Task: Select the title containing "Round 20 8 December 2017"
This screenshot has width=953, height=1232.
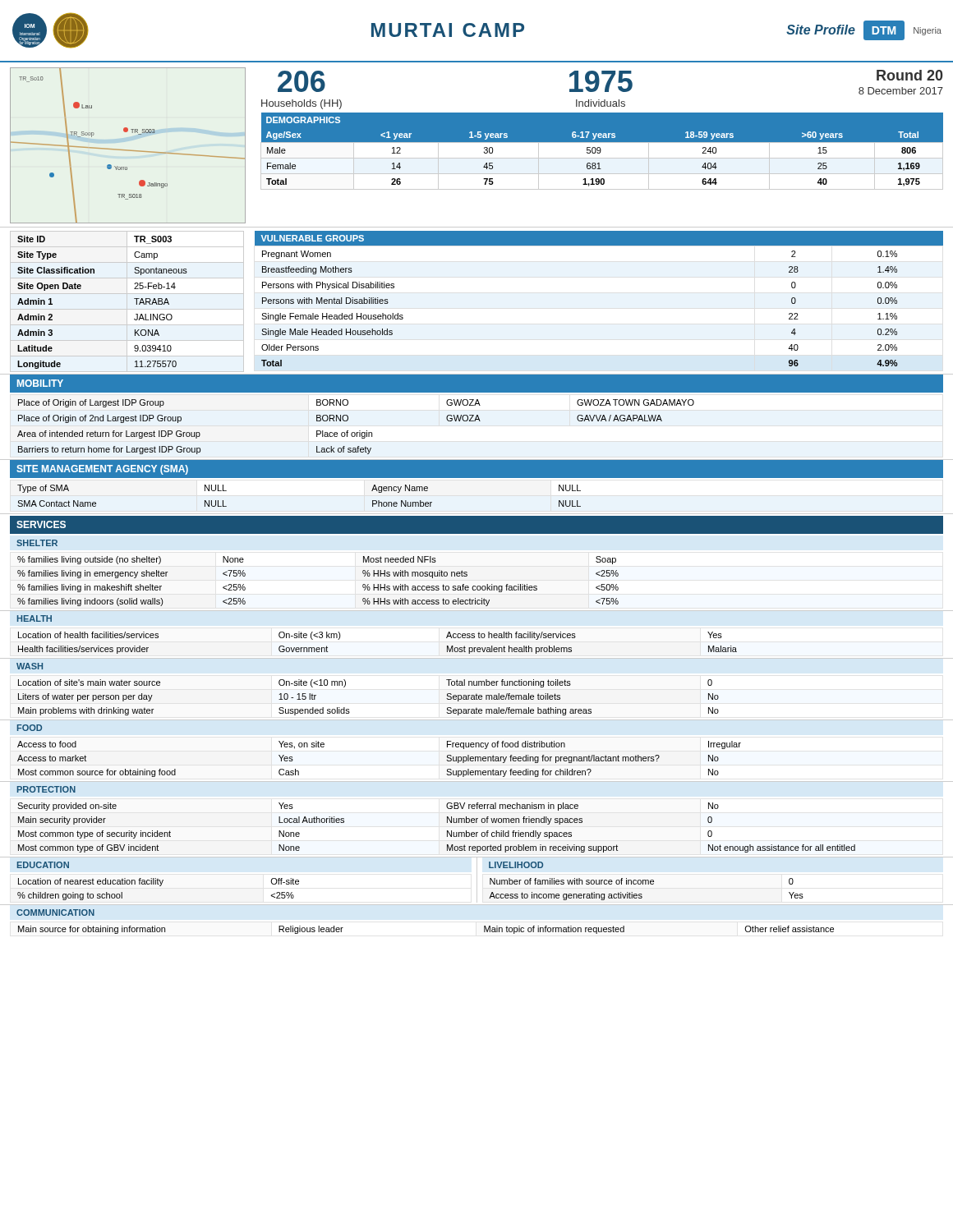Action: (901, 82)
